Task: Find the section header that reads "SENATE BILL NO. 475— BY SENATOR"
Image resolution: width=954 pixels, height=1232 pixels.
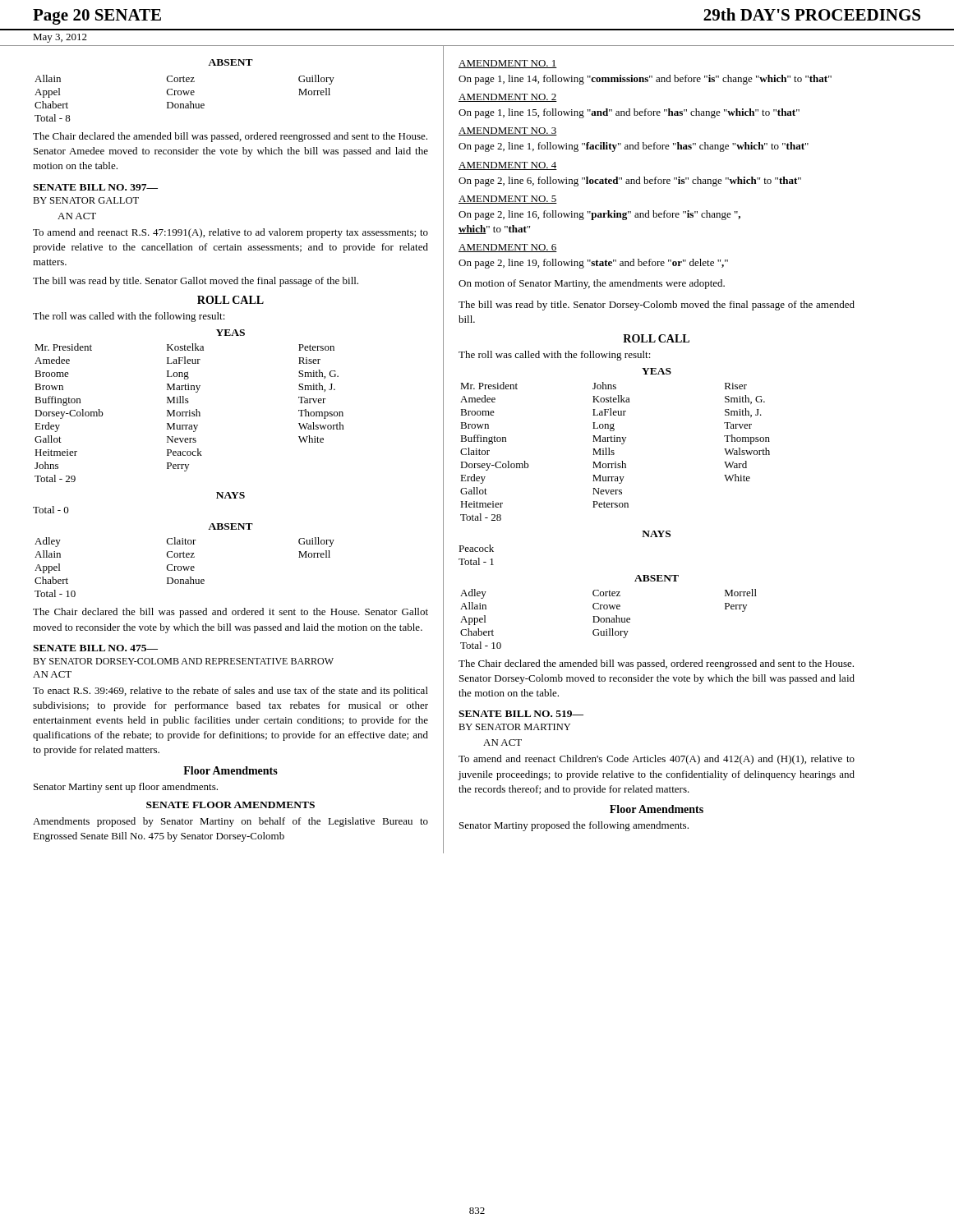Action: pyautogui.click(x=183, y=661)
